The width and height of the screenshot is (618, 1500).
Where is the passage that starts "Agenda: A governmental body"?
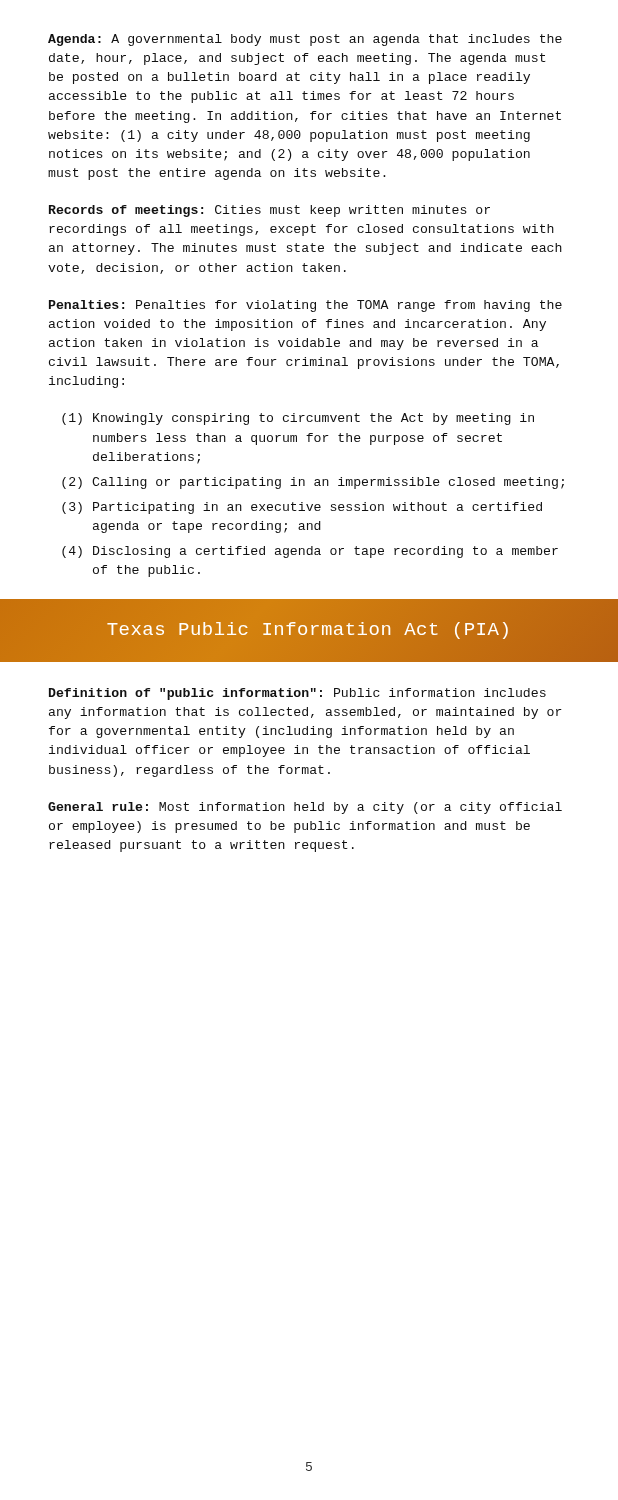pos(305,106)
